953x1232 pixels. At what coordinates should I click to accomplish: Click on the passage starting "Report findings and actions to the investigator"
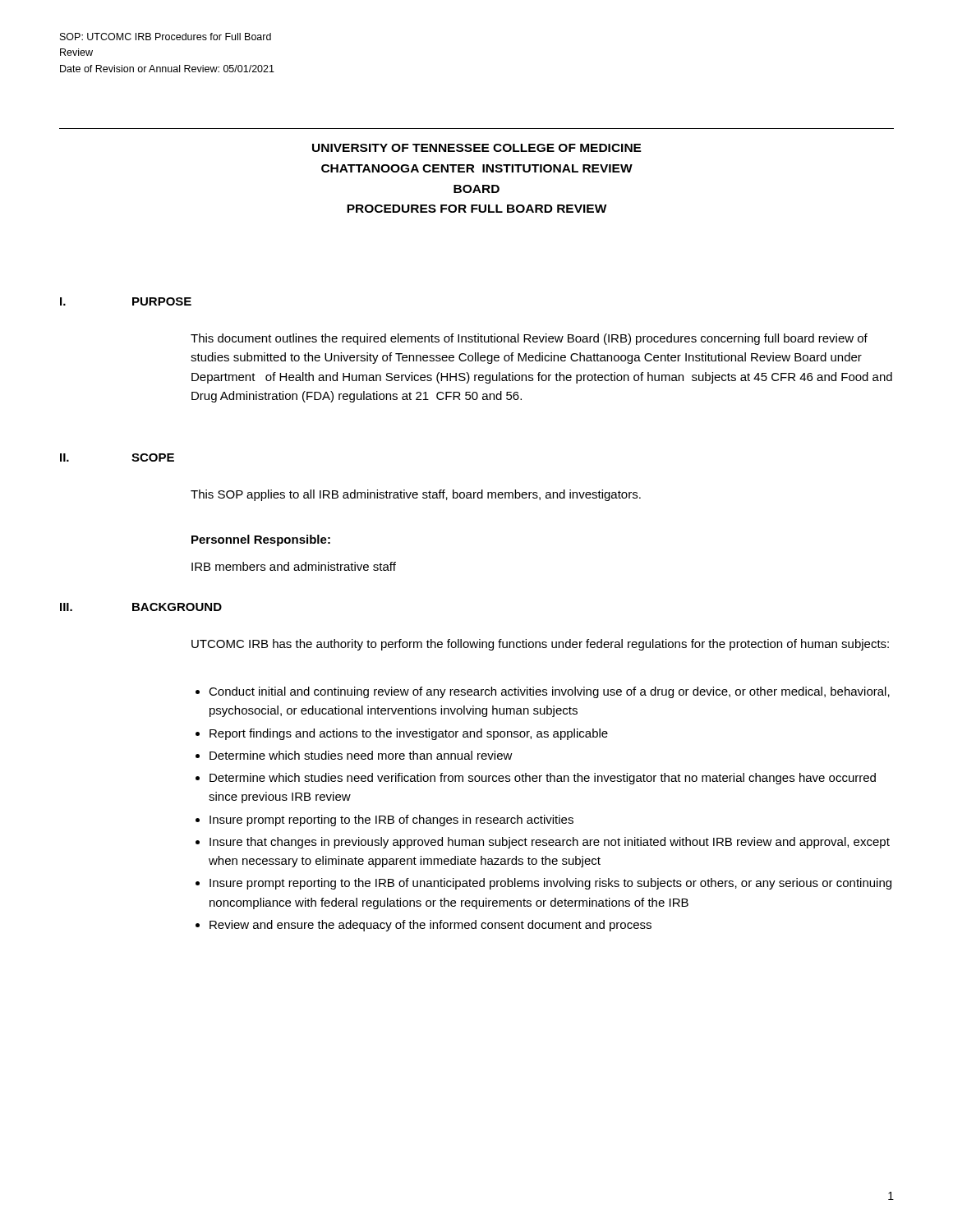(x=408, y=733)
